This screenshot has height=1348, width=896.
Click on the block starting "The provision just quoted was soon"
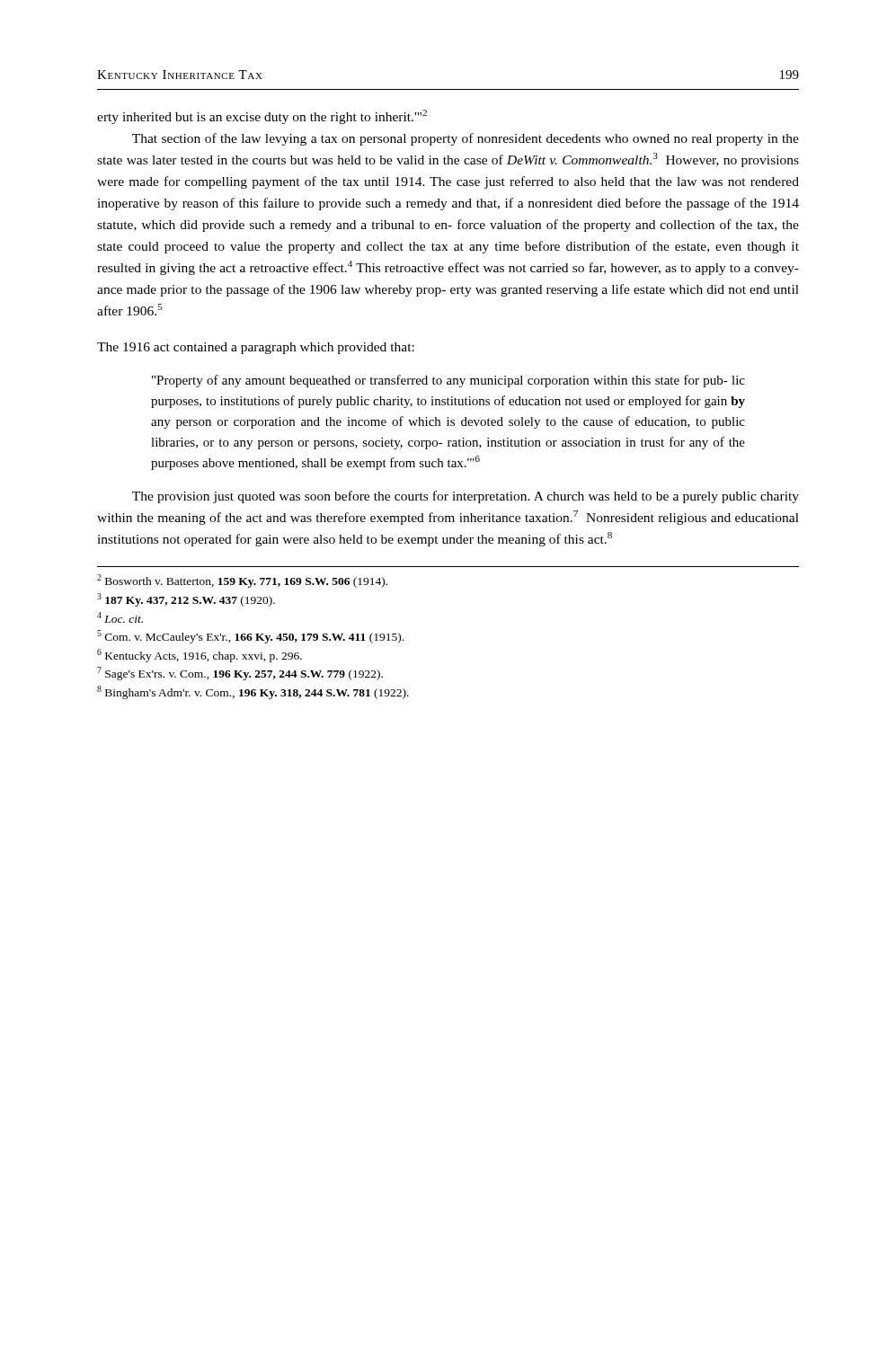(x=448, y=518)
